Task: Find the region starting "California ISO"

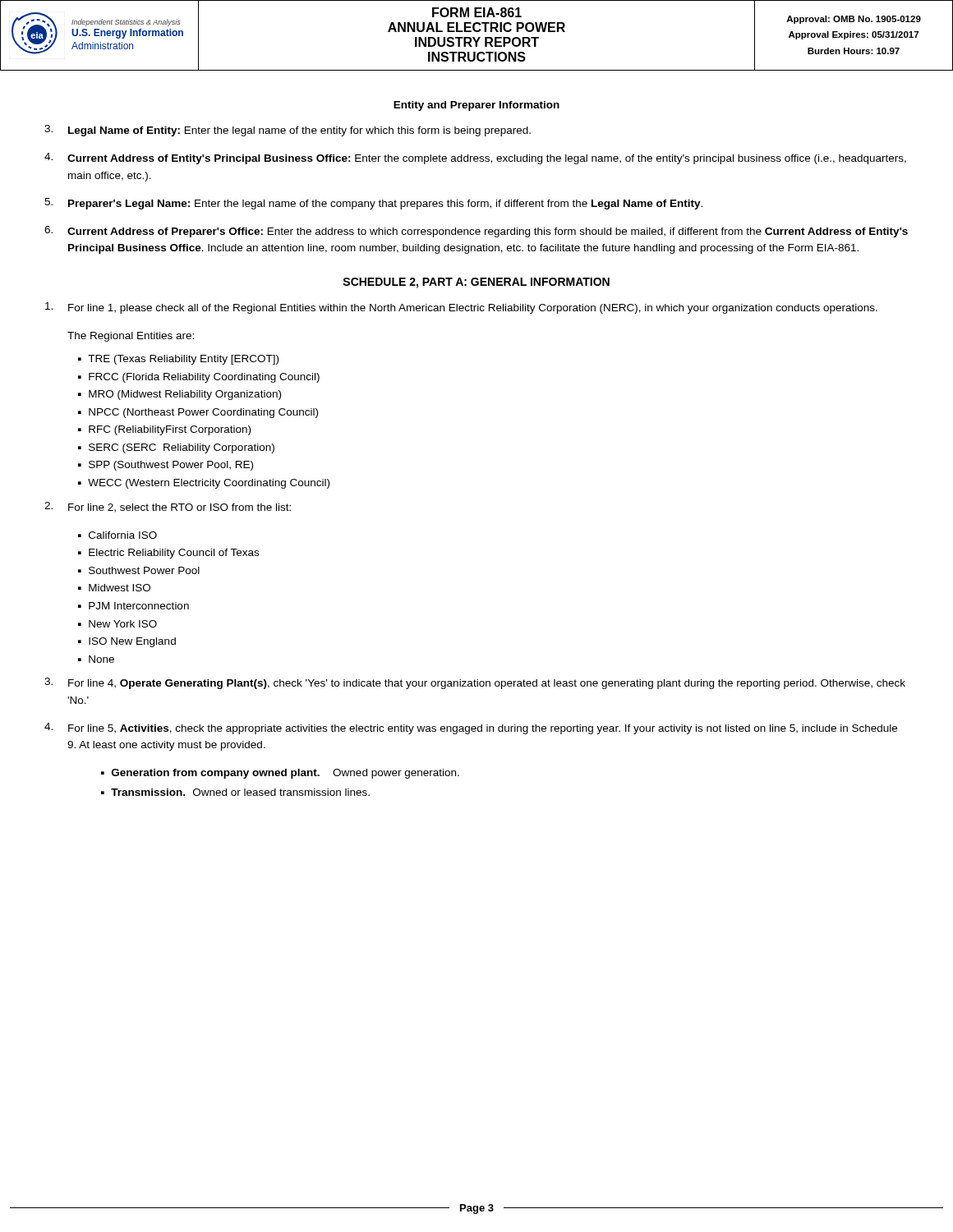Action: pyautogui.click(x=117, y=535)
